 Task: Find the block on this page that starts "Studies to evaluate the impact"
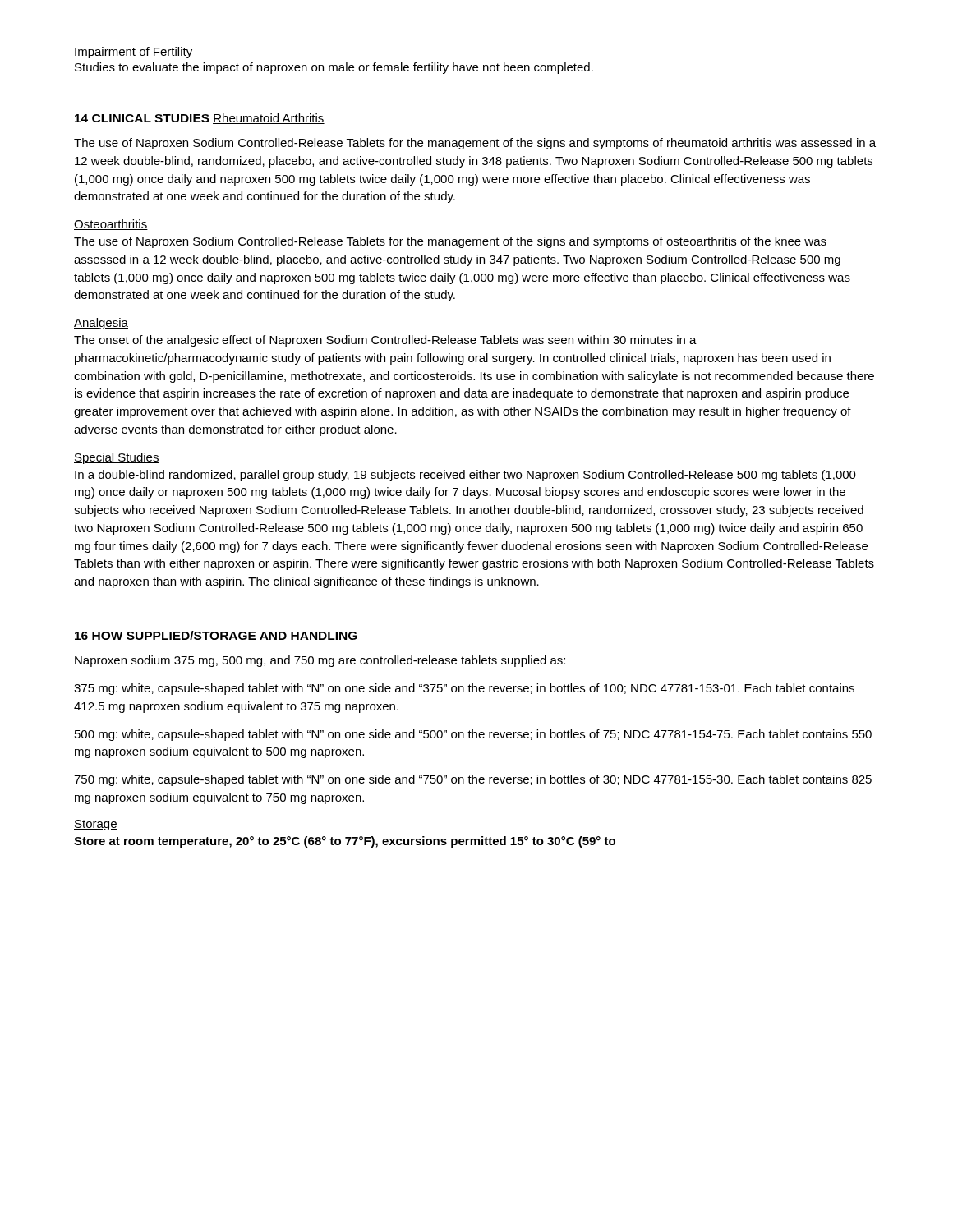476,67
